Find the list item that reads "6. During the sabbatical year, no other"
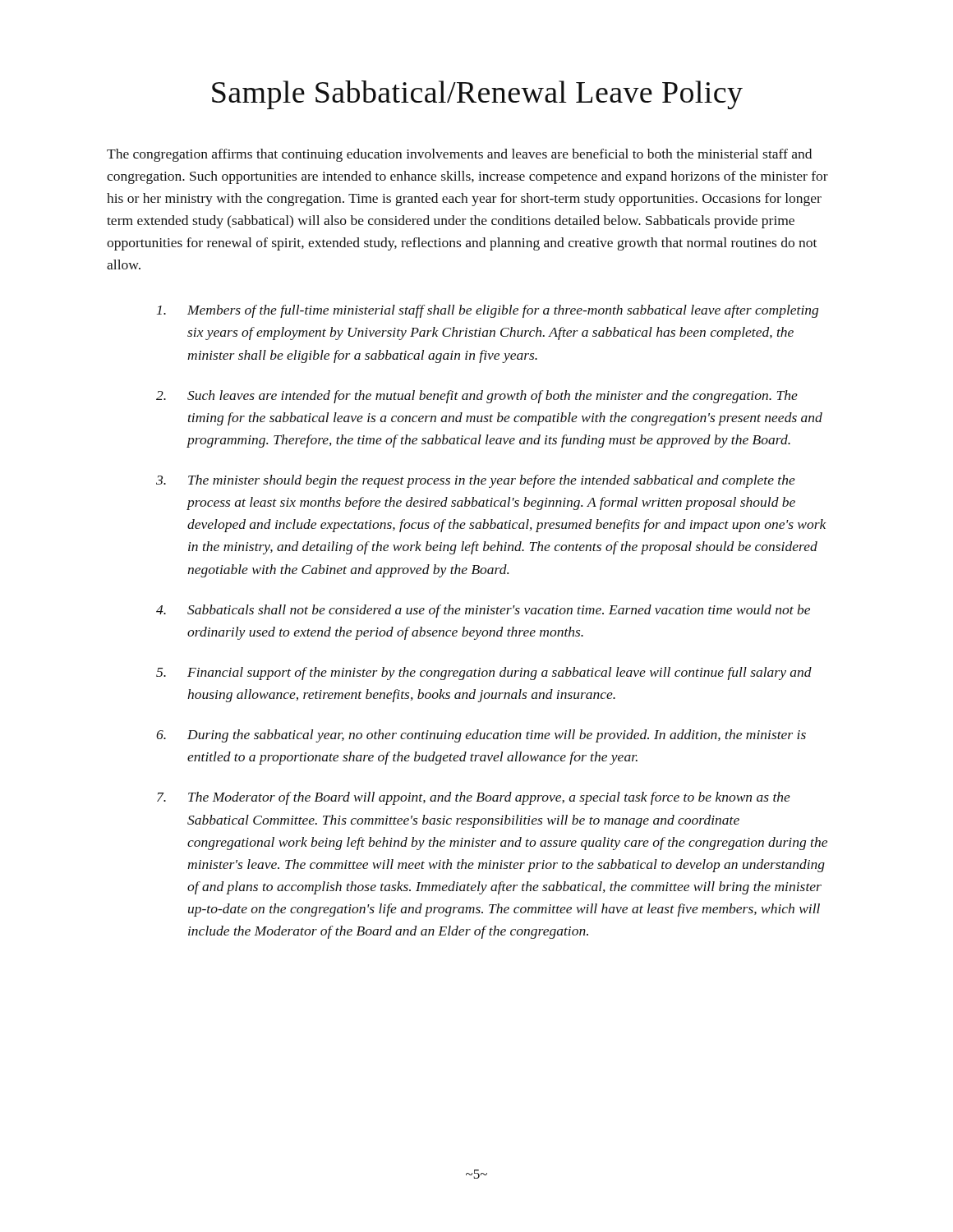This screenshot has height=1232, width=953. [493, 746]
